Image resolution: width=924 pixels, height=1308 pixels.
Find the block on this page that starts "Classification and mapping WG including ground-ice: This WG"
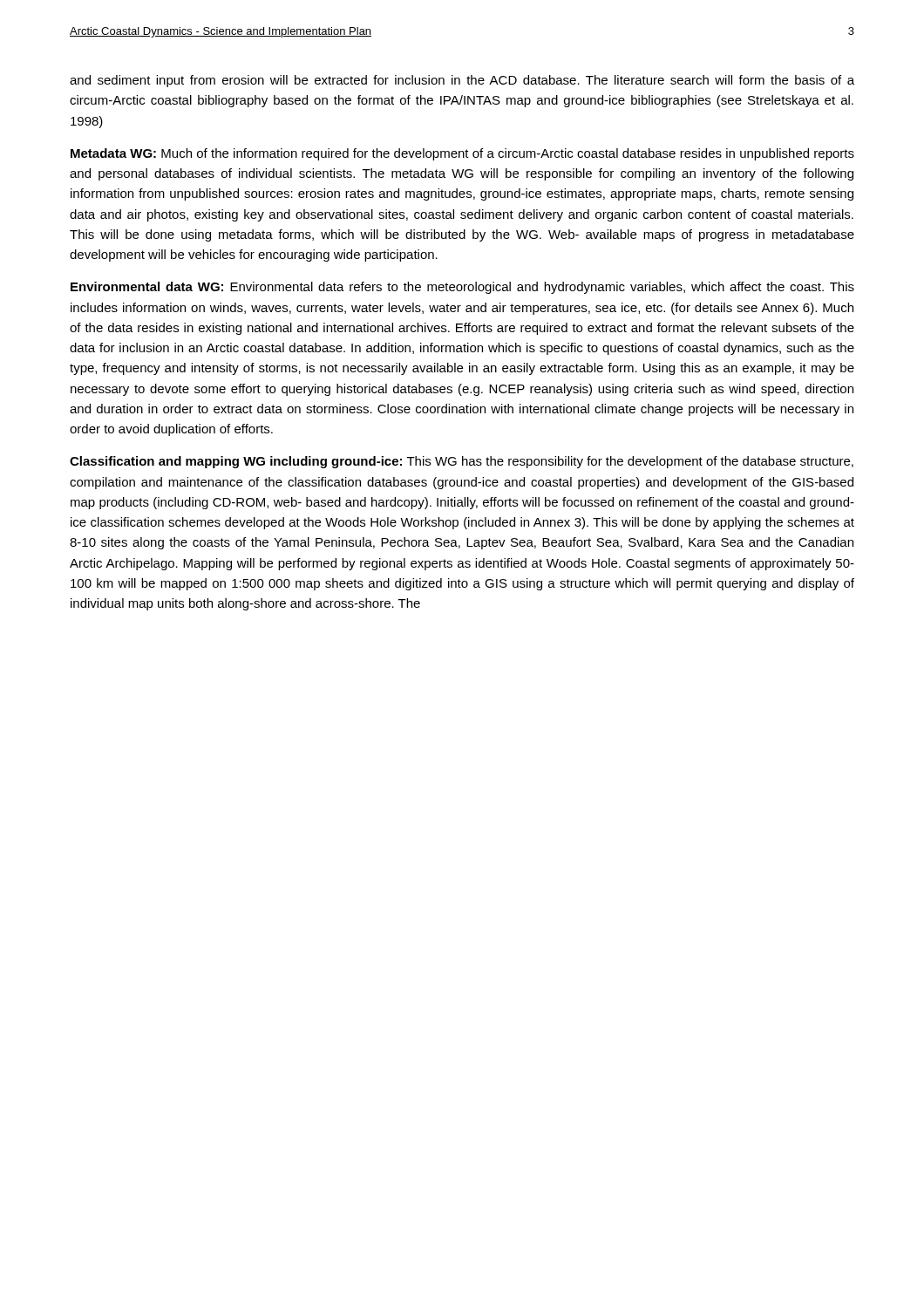pyautogui.click(x=462, y=532)
